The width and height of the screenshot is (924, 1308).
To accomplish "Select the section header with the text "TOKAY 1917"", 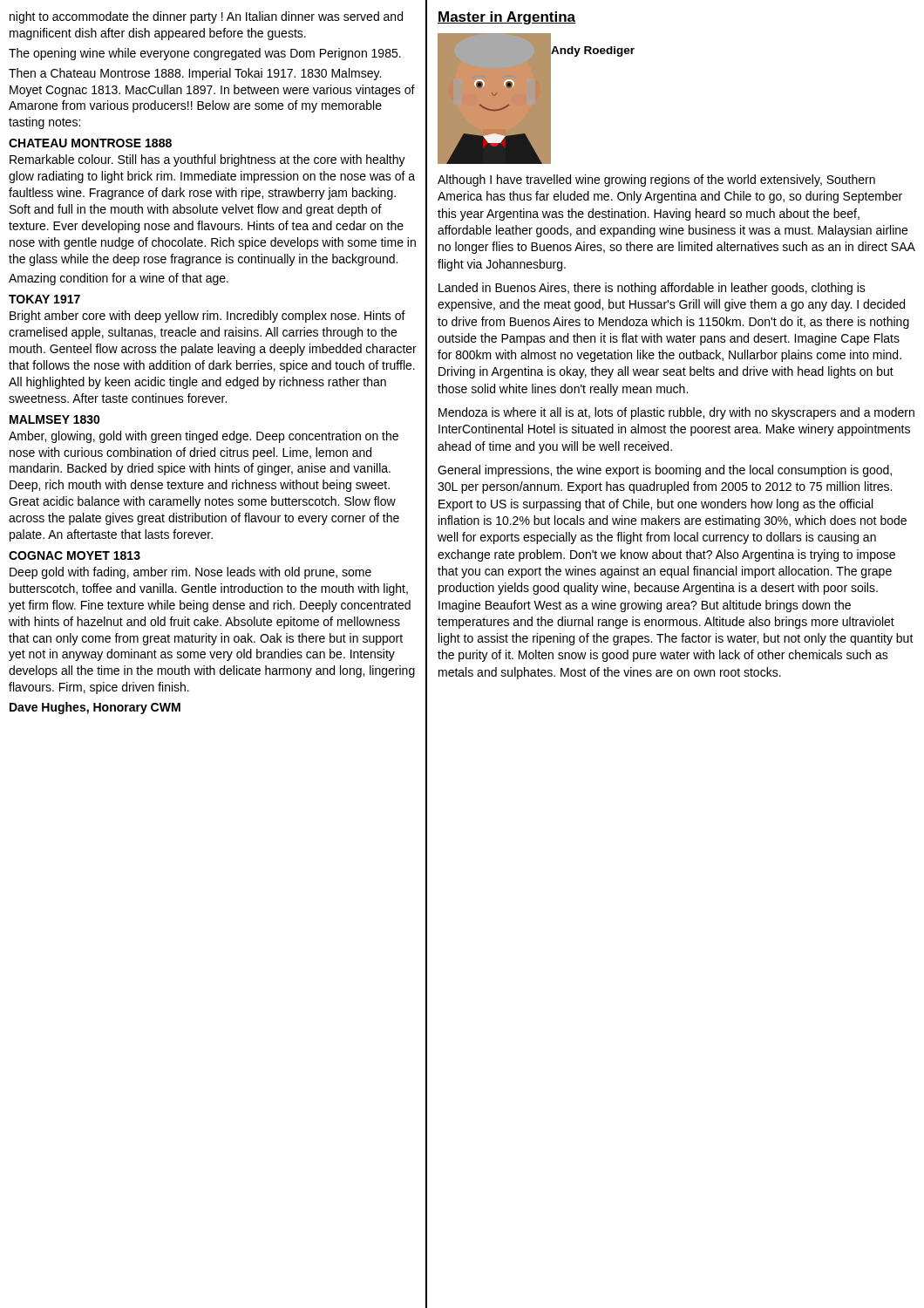I will 45,299.
